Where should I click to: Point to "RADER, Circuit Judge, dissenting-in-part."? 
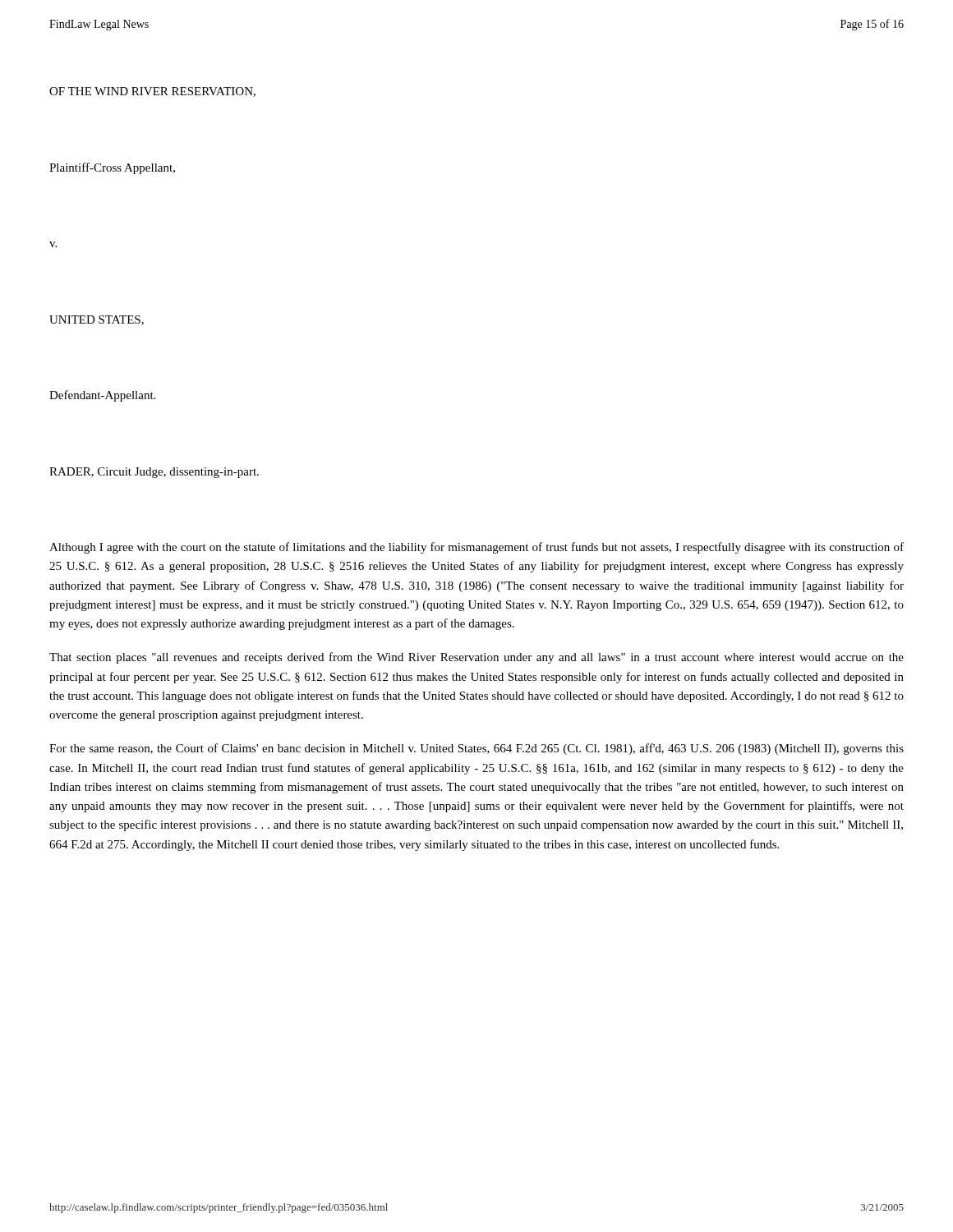pyautogui.click(x=154, y=471)
